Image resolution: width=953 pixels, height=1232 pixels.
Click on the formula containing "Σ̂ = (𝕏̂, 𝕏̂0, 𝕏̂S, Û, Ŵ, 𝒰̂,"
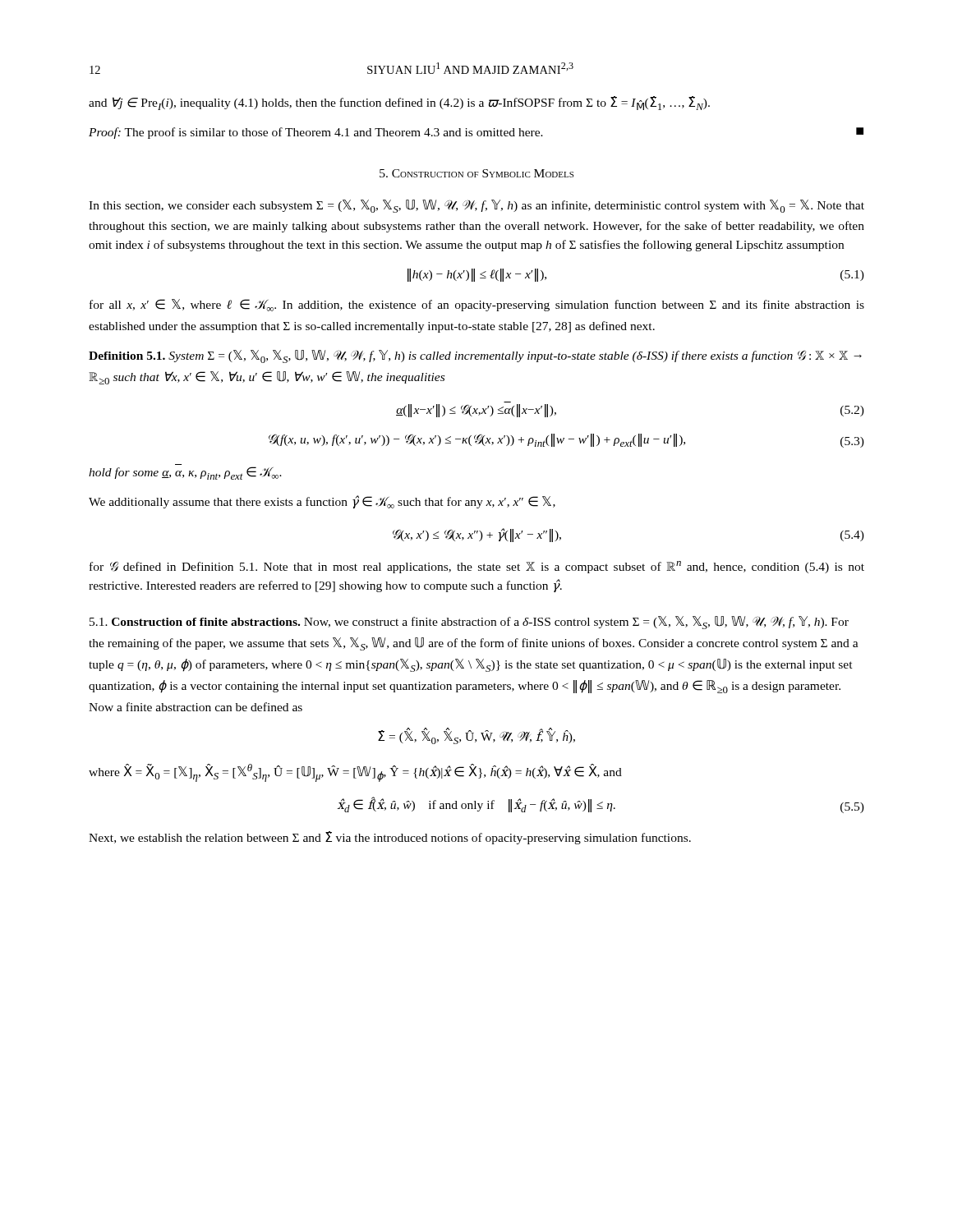coord(476,738)
